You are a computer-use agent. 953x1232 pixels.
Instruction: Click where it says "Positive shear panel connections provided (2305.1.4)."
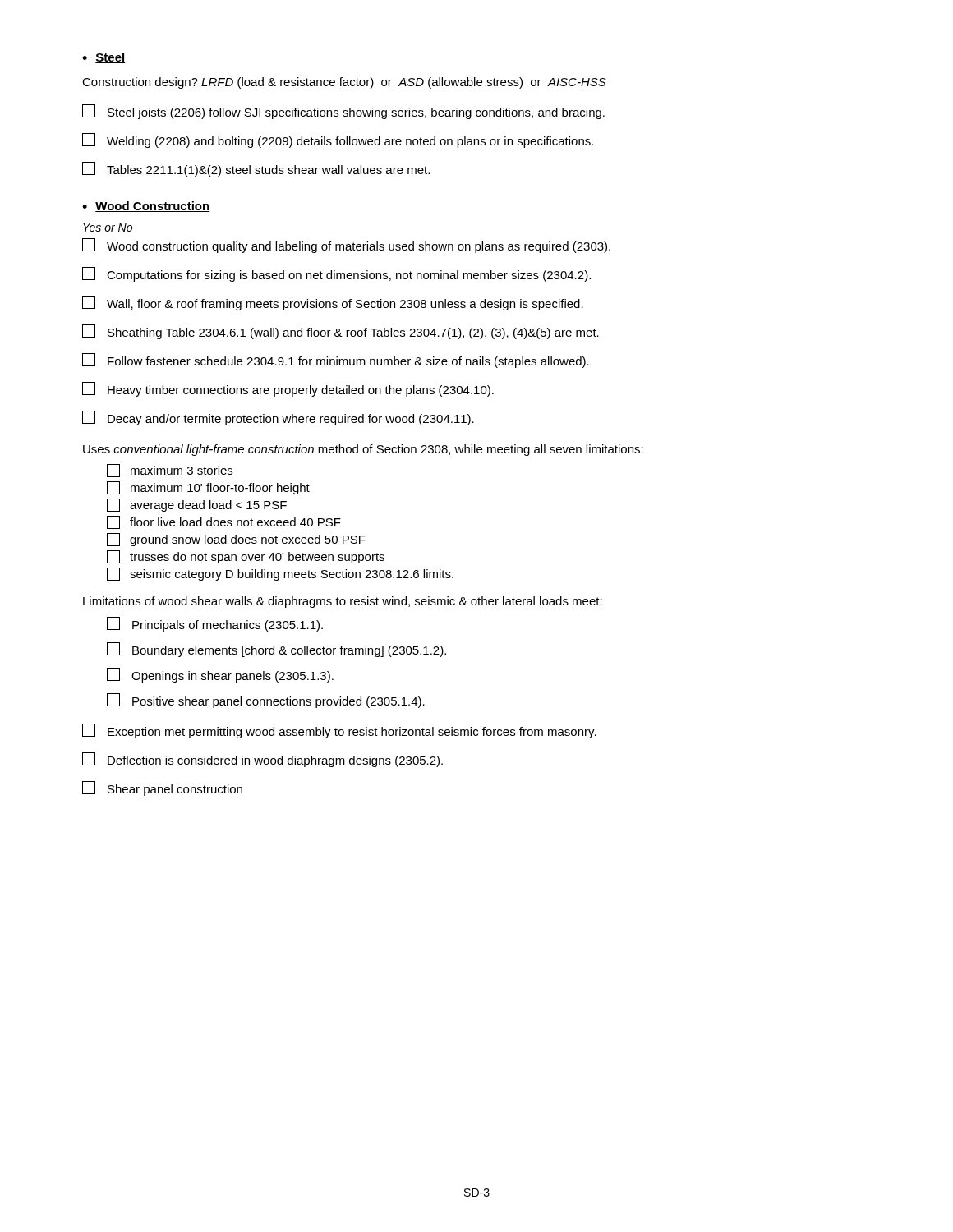click(x=266, y=701)
